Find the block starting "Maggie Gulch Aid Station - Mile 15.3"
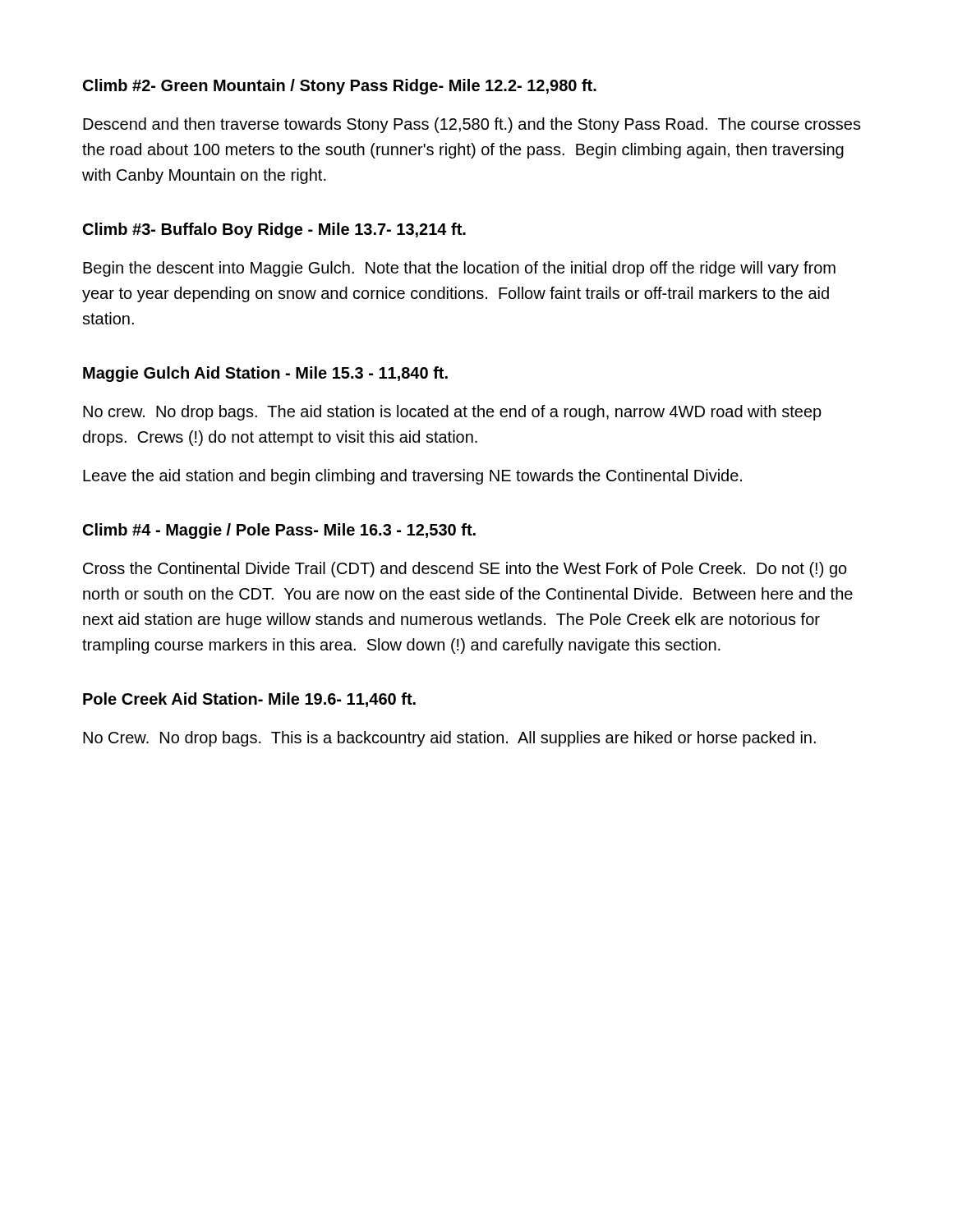Image resolution: width=953 pixels, height=1232 pixels. pos(265,373)
